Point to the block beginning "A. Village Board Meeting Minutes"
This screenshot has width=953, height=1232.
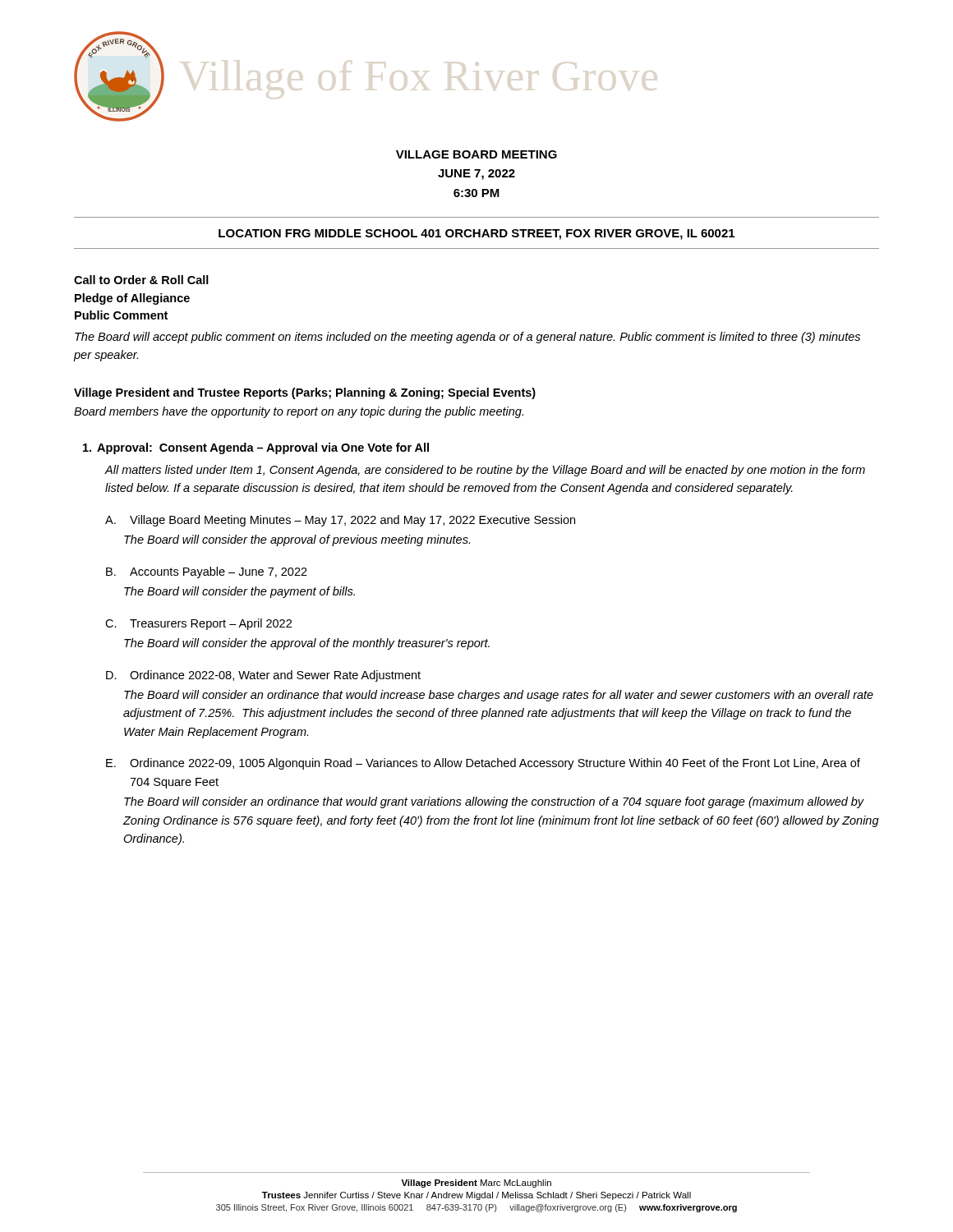point(492,530)
